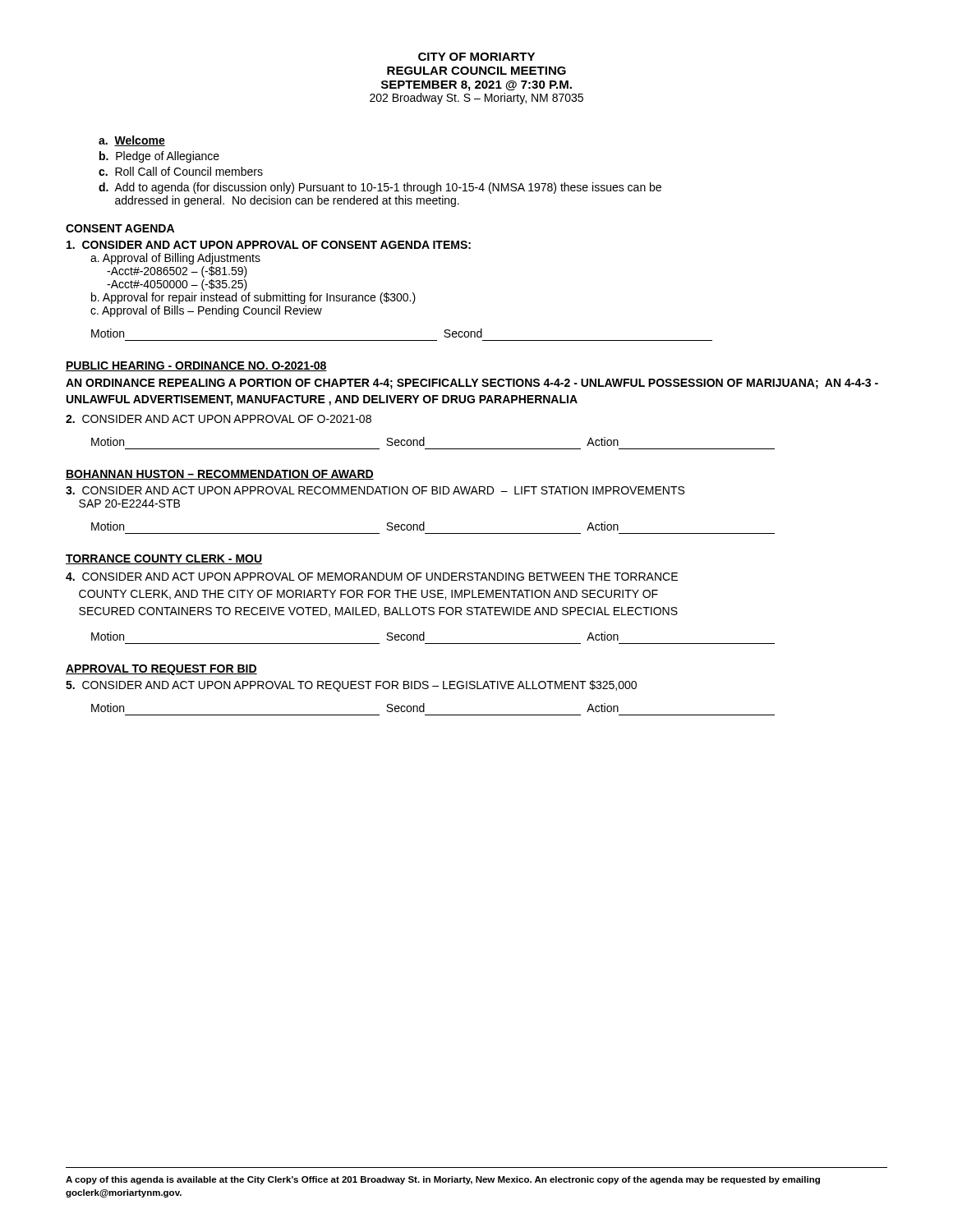Find the text starting "b. Pledge of Allegiance"

pos(159,156)
